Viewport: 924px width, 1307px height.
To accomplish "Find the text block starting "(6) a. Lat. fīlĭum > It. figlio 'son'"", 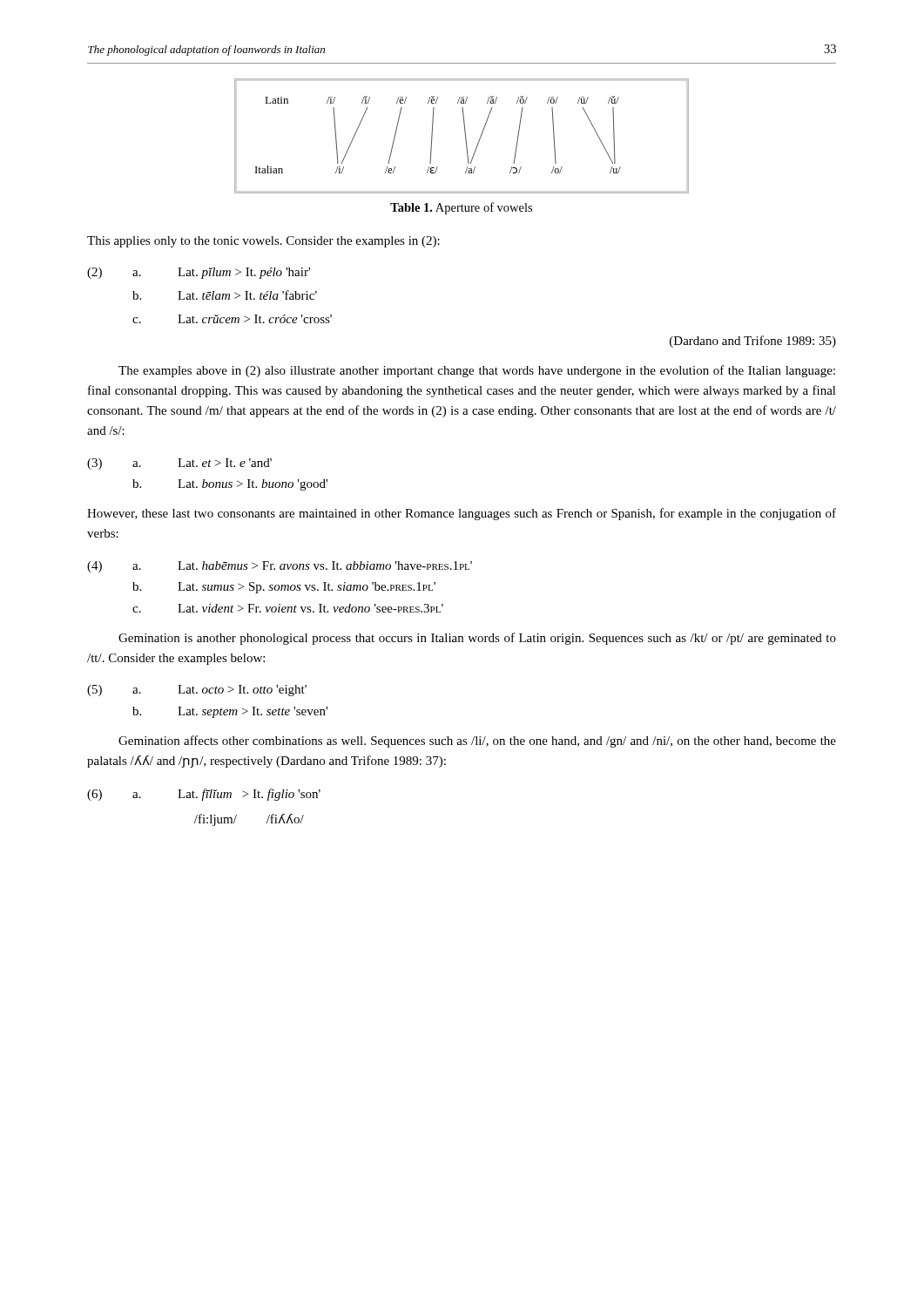I will 204,807.
